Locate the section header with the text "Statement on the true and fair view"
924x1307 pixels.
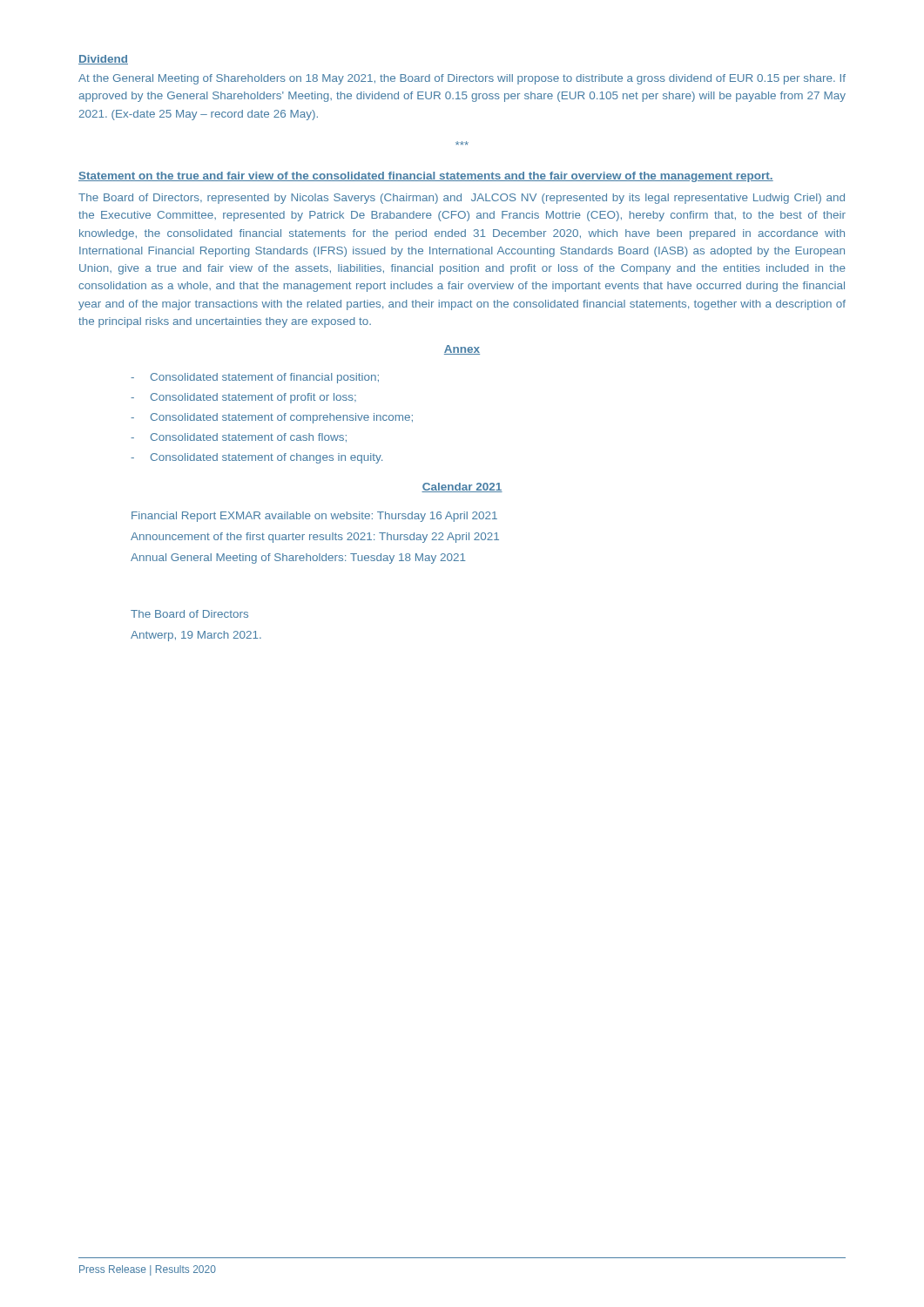(426, 175)
